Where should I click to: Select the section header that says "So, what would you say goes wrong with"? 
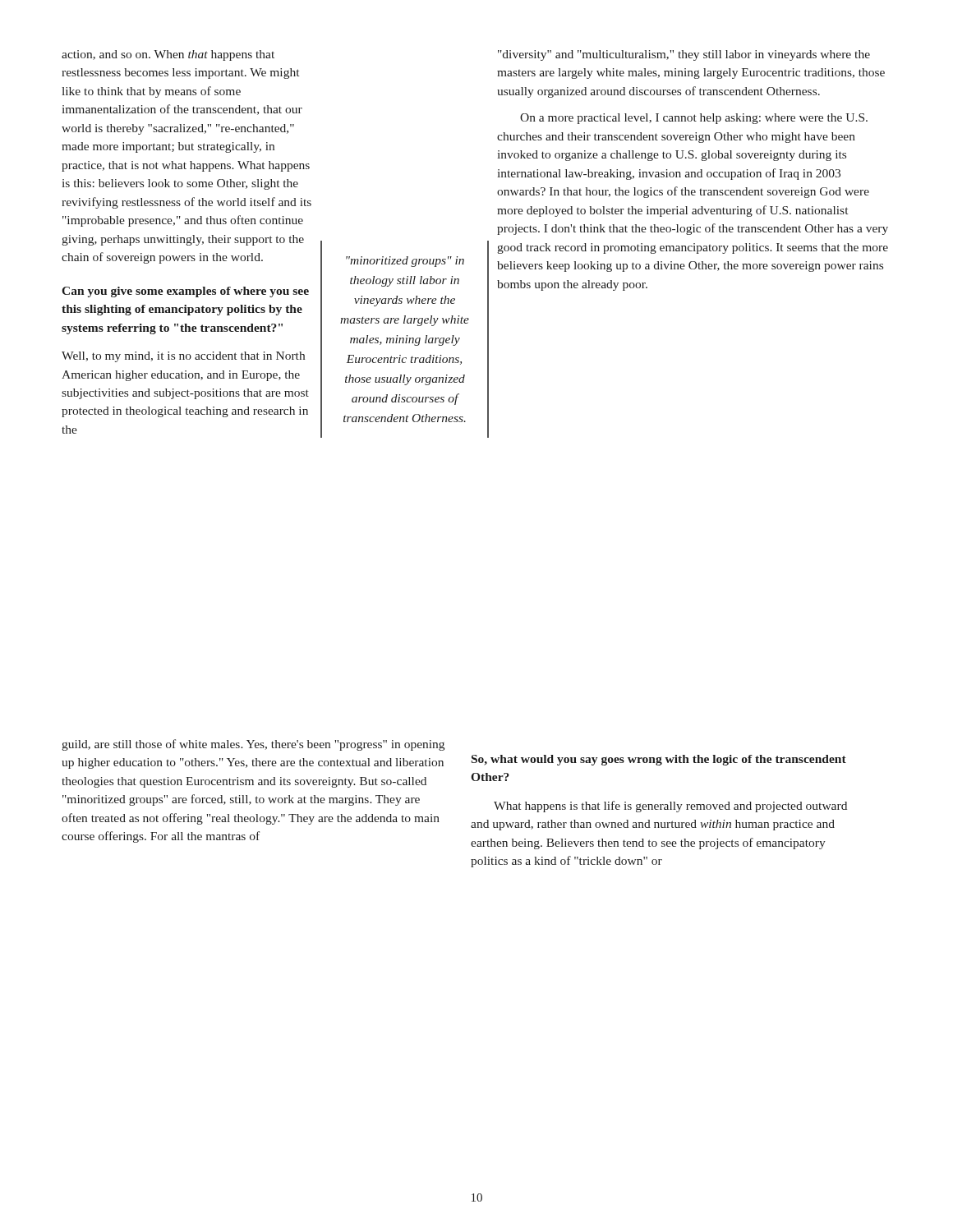663,768
